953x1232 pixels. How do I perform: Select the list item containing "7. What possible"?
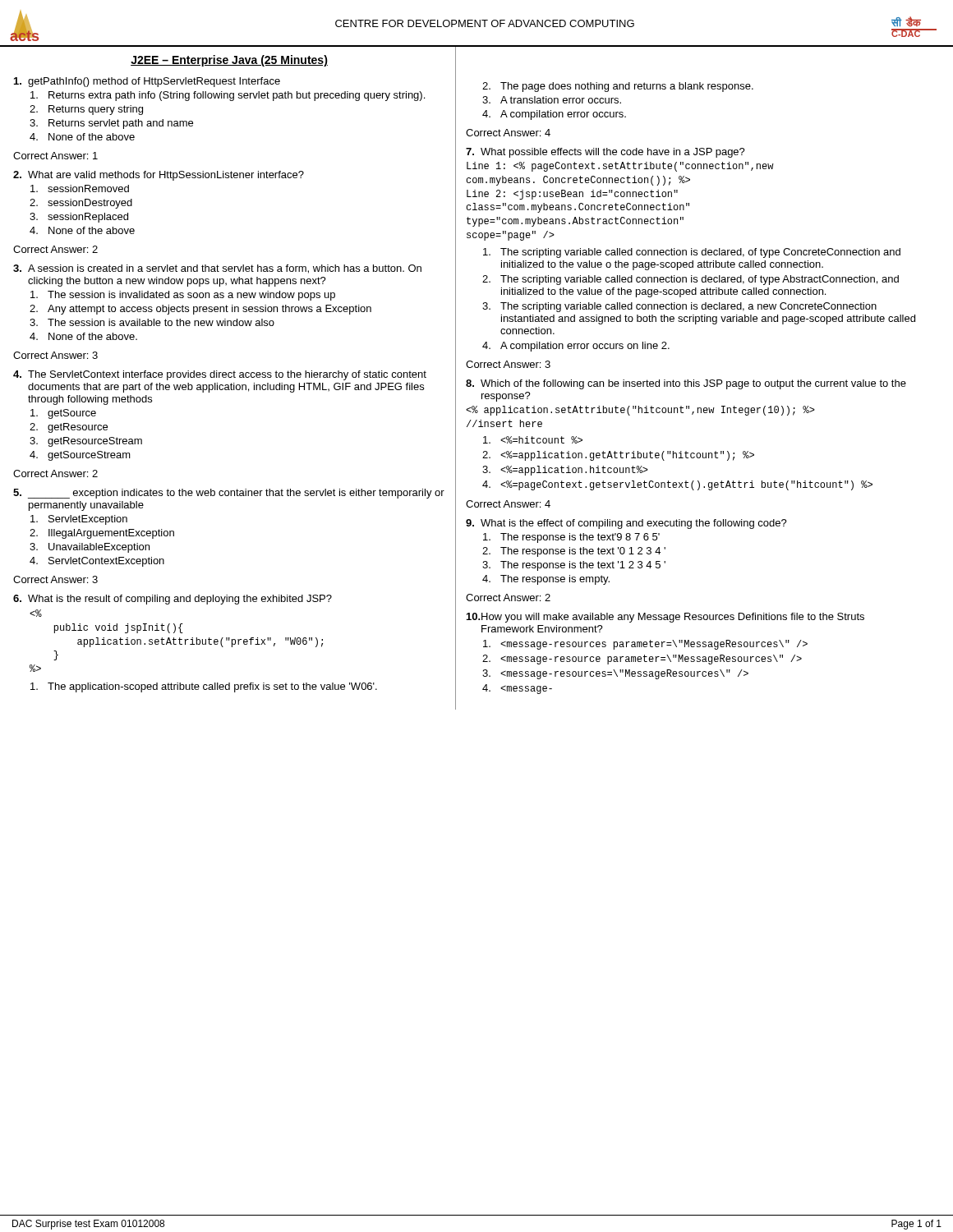(x=691, y=248)
